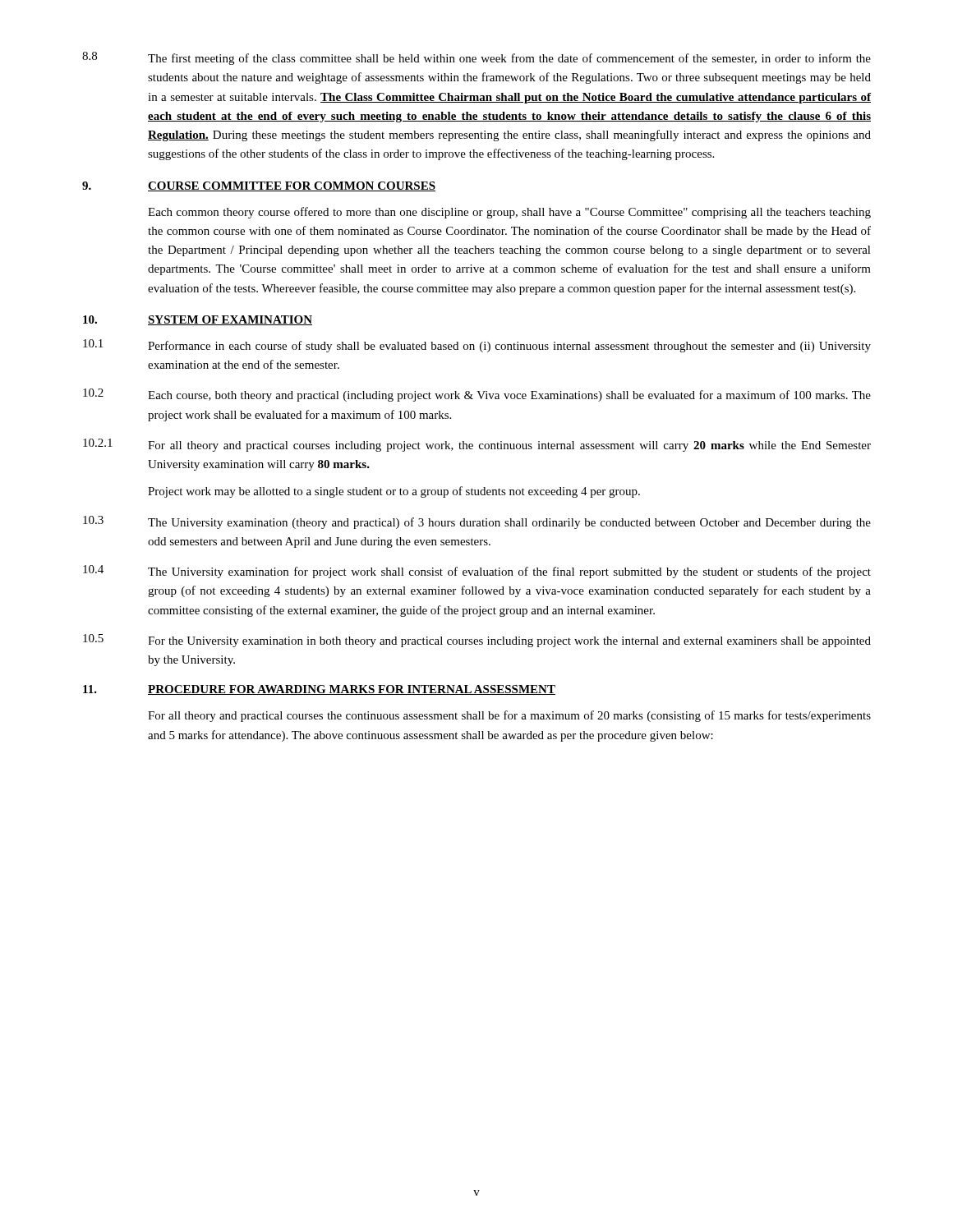Point to "10. SYSTEM OF EXAMINATION"
Viewport: 953px width, 1232px height.
[x=197, y=320]
